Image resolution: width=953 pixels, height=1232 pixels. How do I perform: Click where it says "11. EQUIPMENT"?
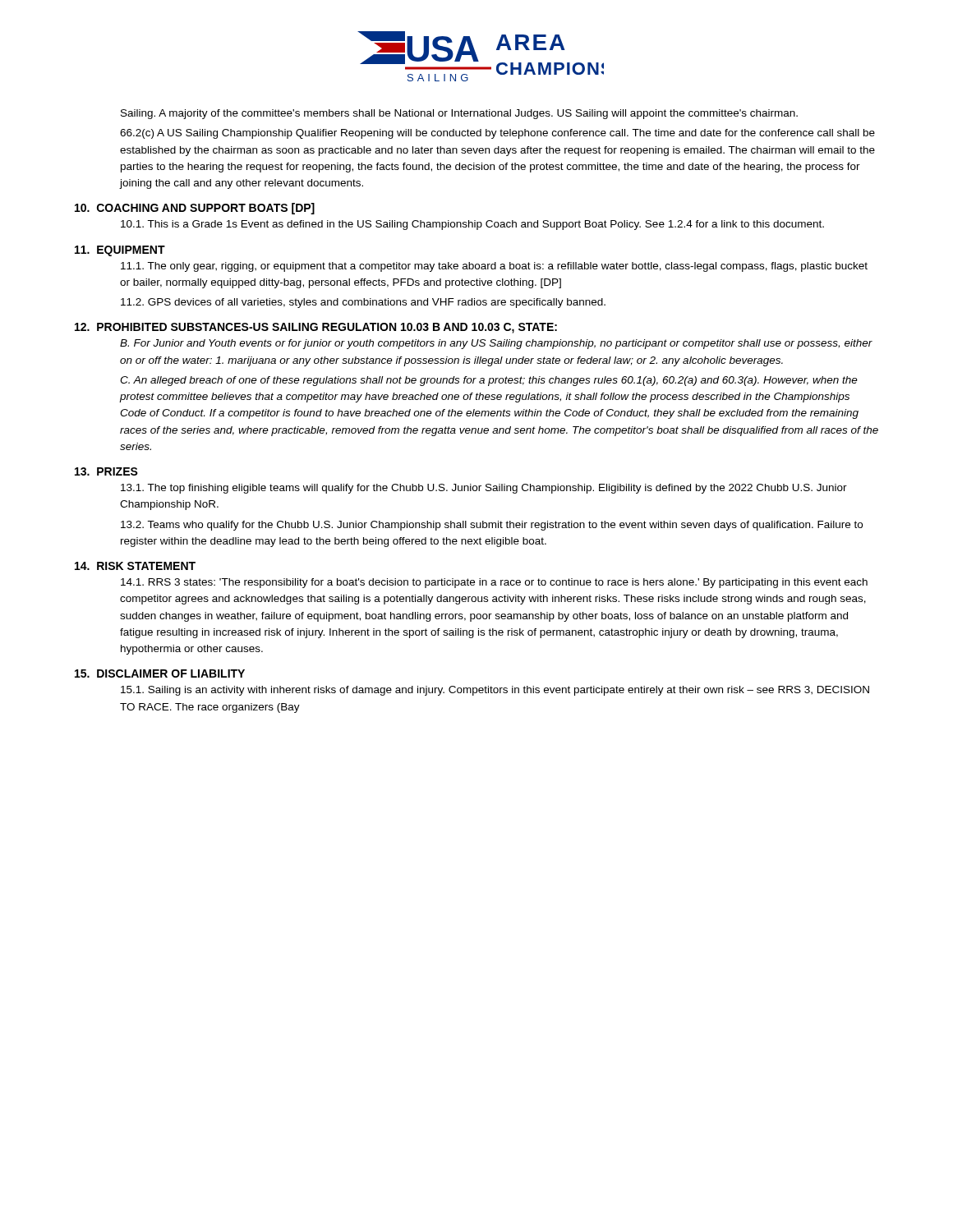[x=119, y=249]
